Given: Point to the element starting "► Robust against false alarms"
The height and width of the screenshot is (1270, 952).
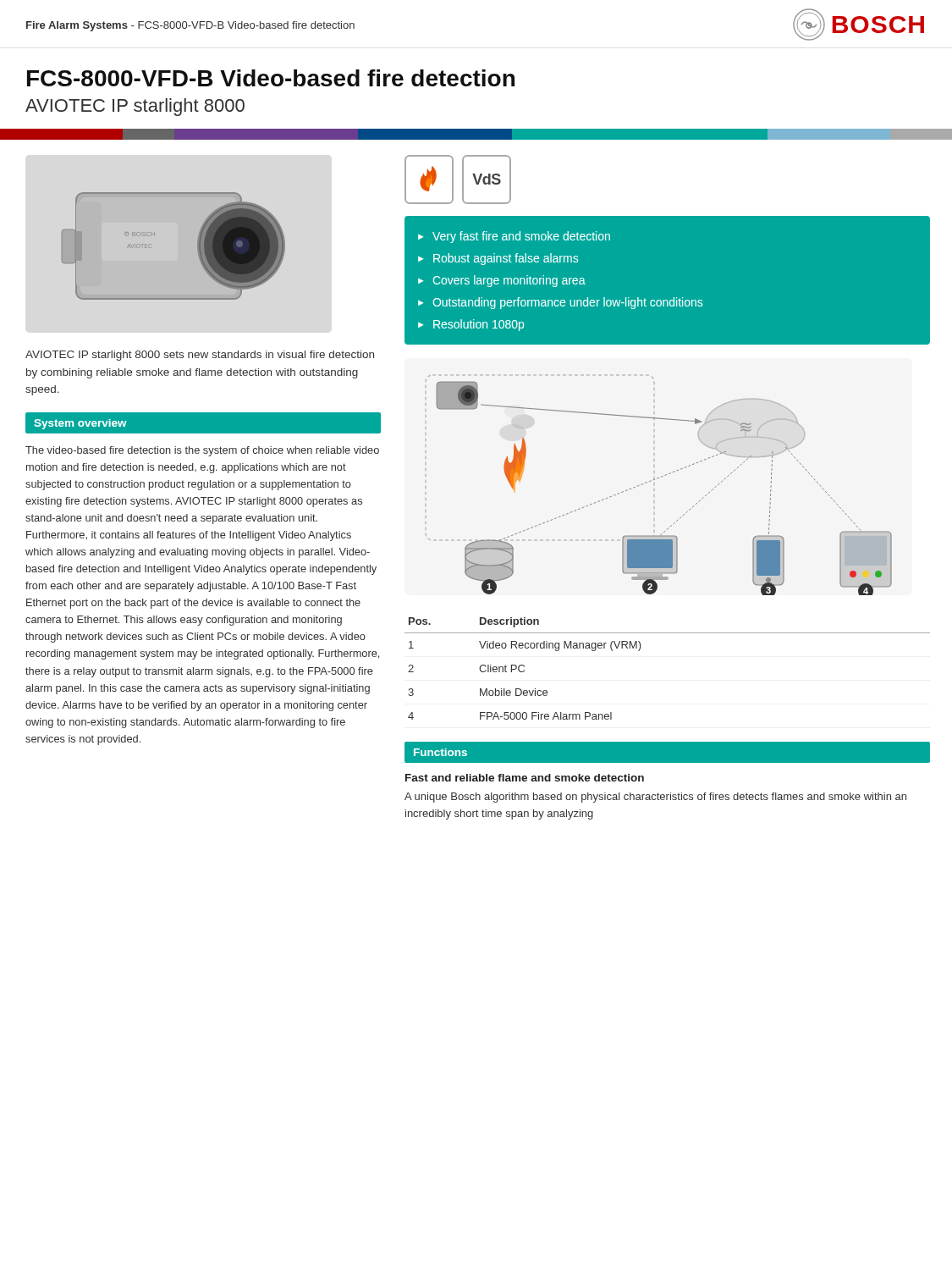Looking at the screenshot, I should point(497,258).
